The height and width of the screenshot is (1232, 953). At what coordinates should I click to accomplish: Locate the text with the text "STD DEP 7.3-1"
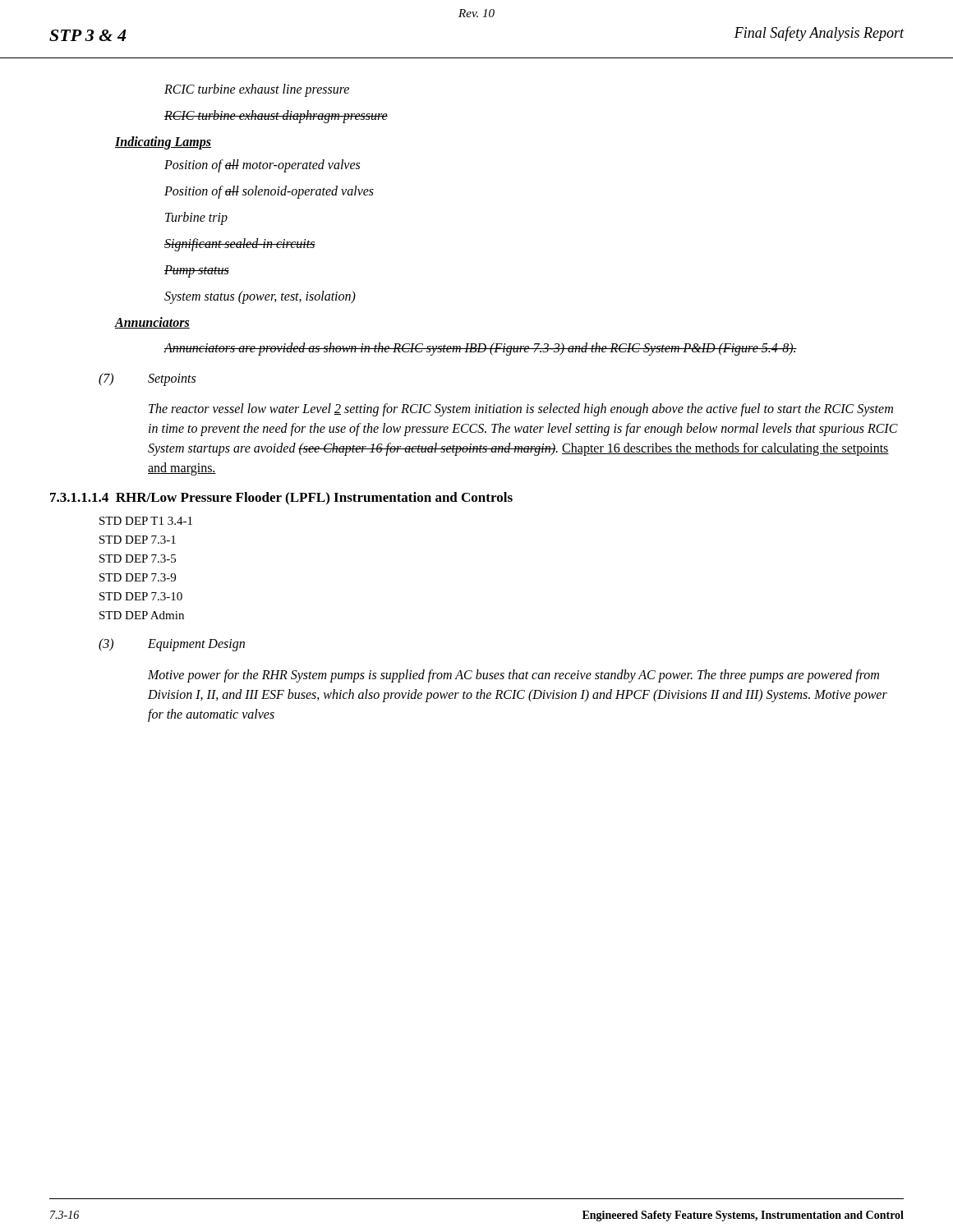click(x=138, y=540)
